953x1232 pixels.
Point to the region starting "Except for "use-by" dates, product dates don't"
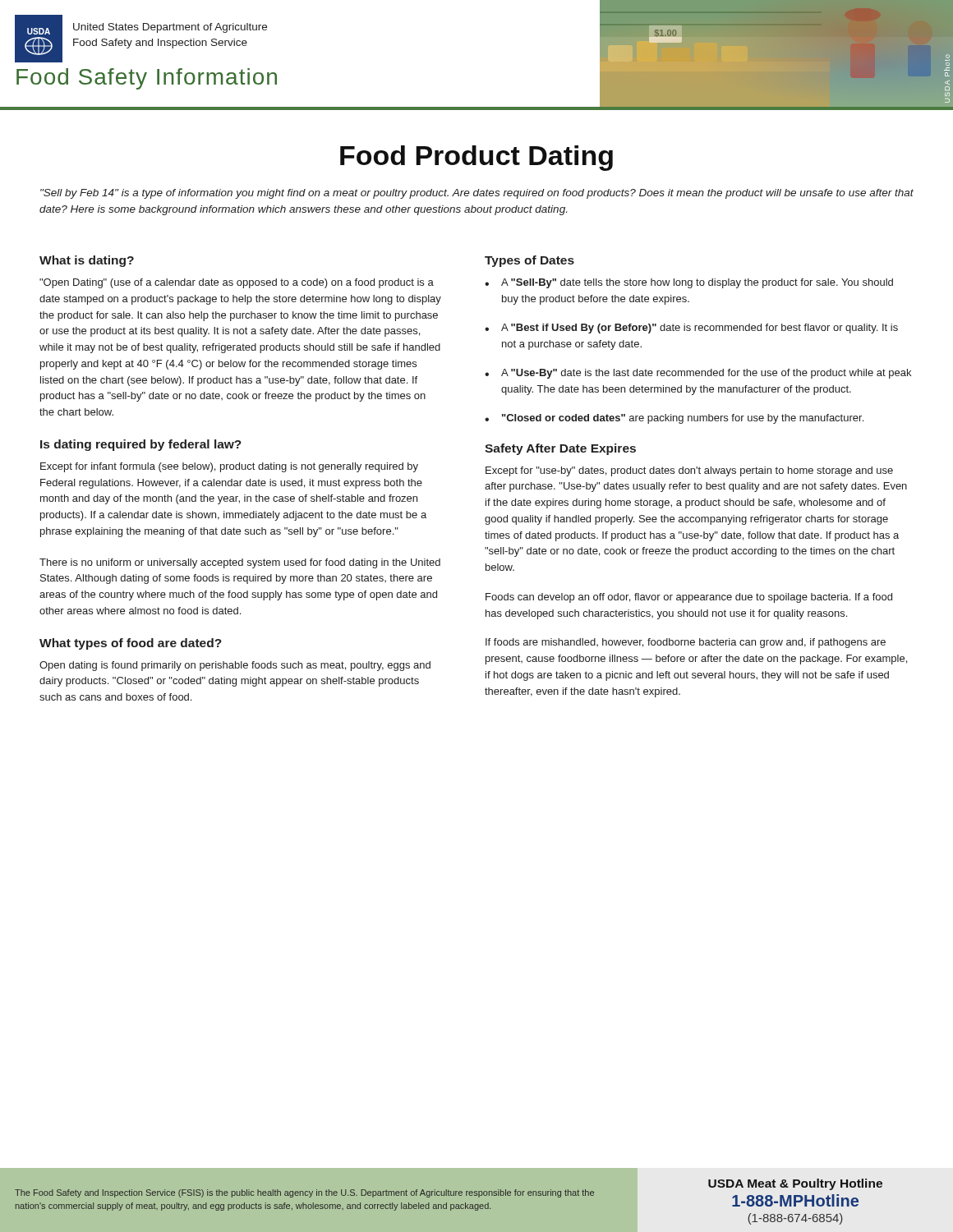click(x=698, y=519)
